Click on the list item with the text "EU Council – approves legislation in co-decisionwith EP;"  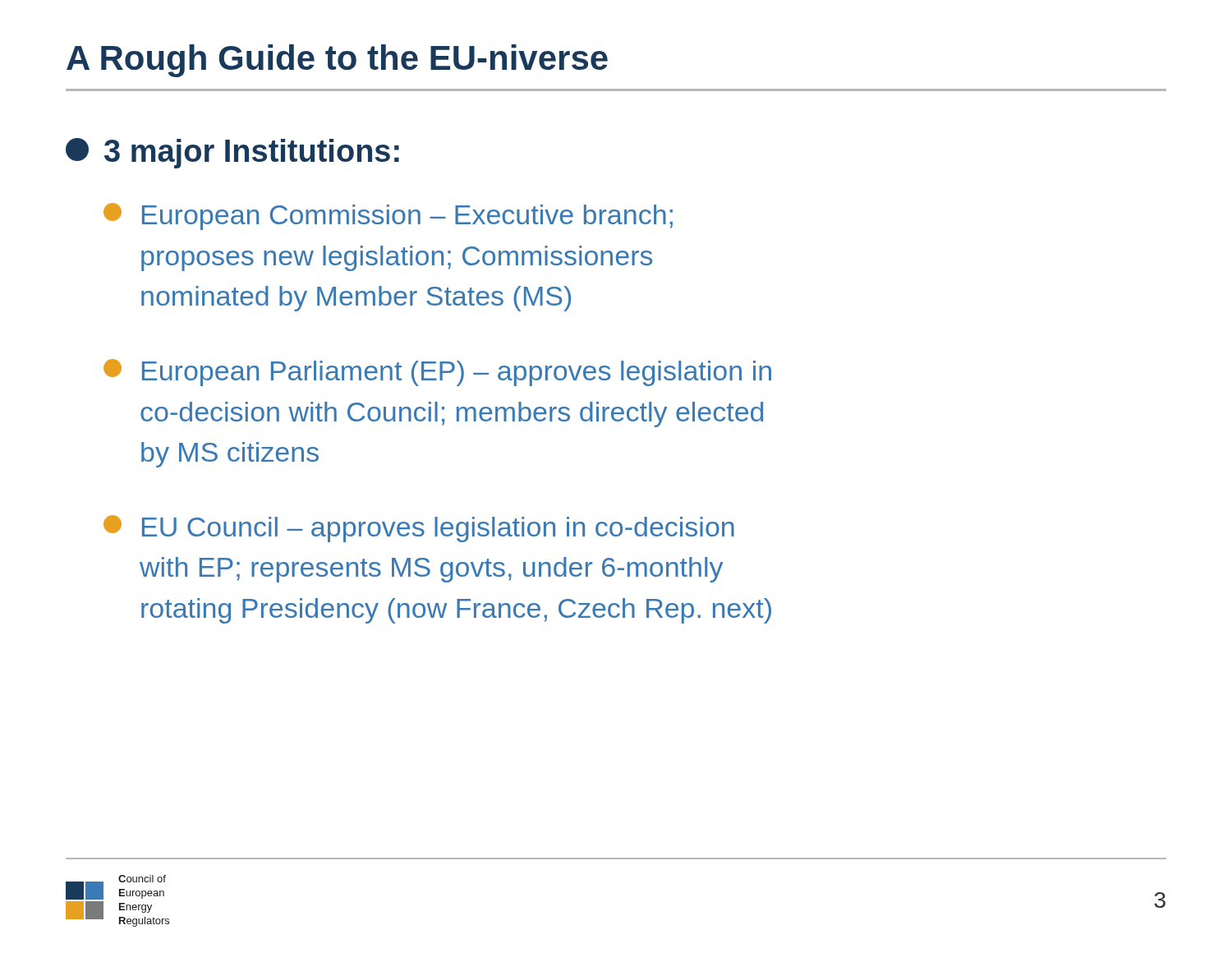[438, 568]
